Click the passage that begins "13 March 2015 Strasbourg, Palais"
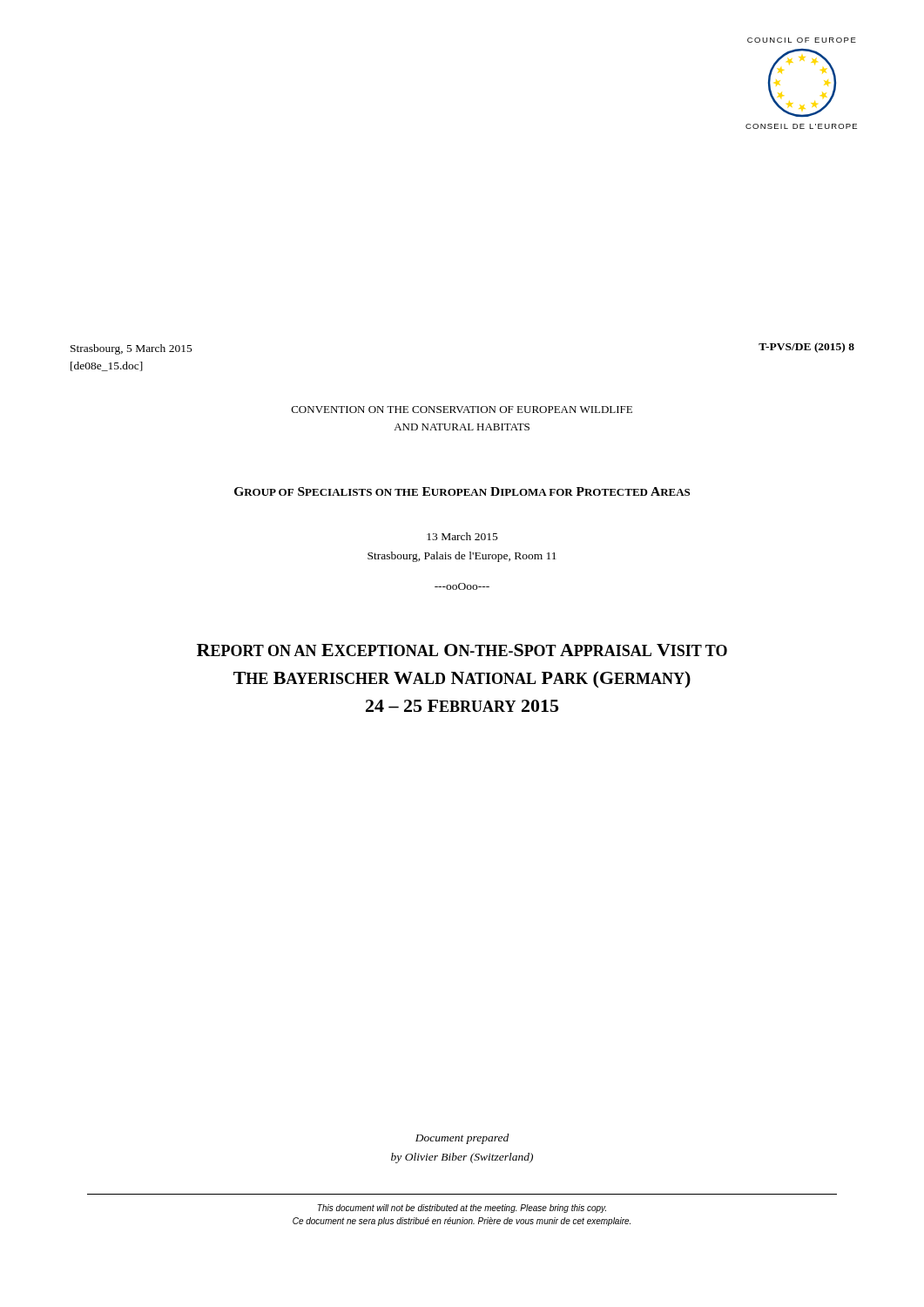 click(462, 546)
